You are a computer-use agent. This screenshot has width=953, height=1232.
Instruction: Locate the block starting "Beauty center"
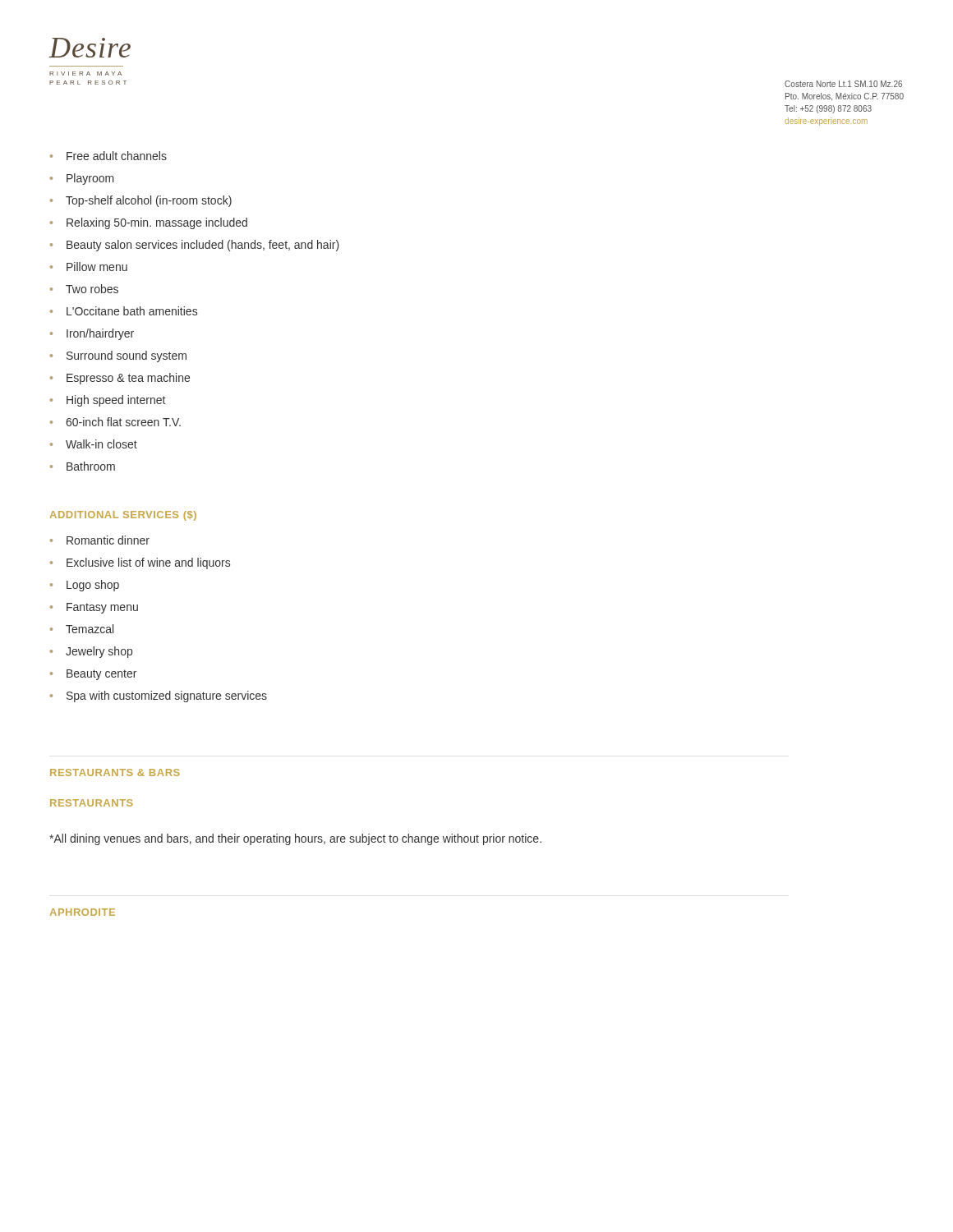coord(101,673)
